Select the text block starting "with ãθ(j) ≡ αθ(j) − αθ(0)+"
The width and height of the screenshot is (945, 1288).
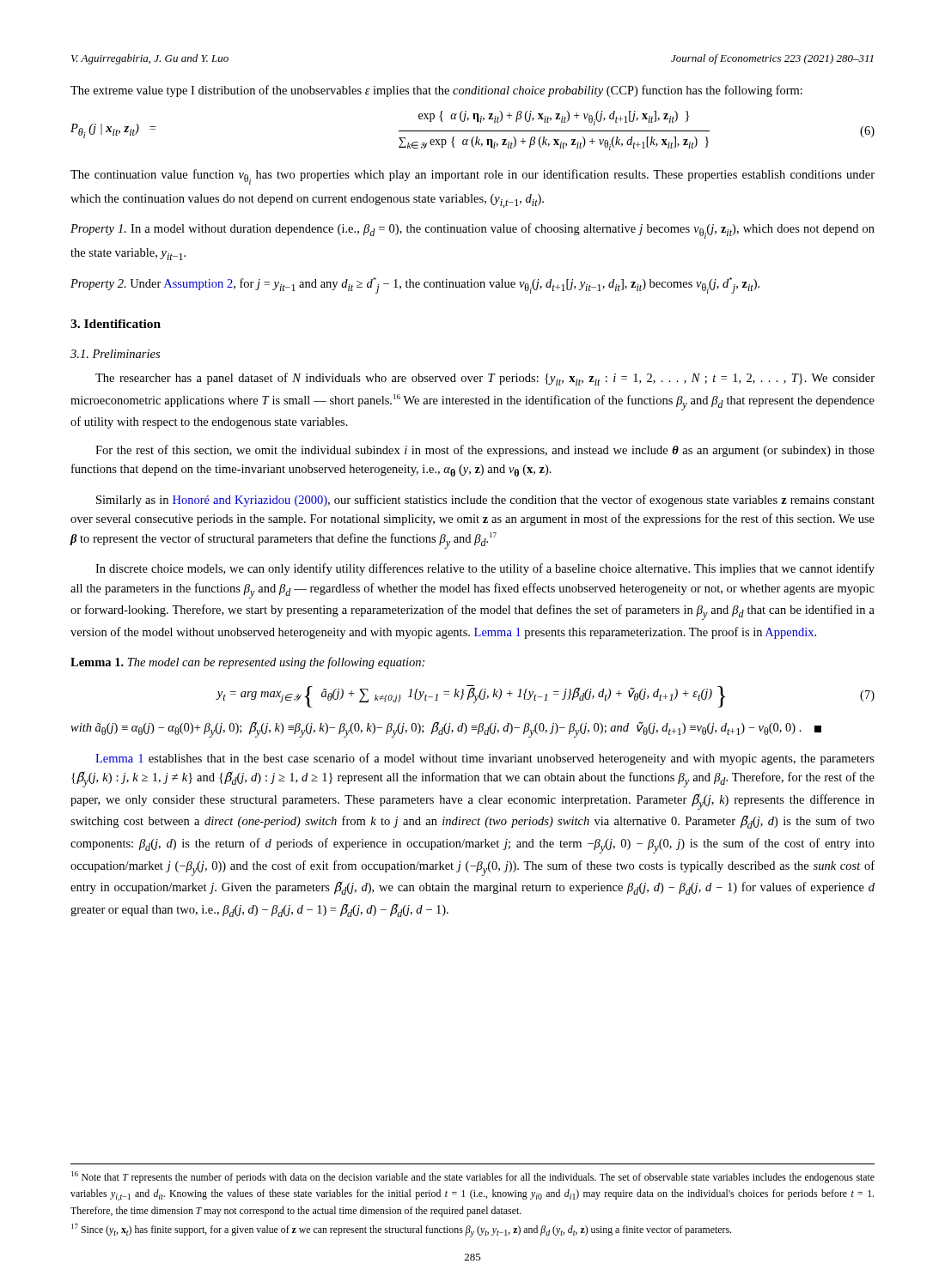tap(472, 729)
